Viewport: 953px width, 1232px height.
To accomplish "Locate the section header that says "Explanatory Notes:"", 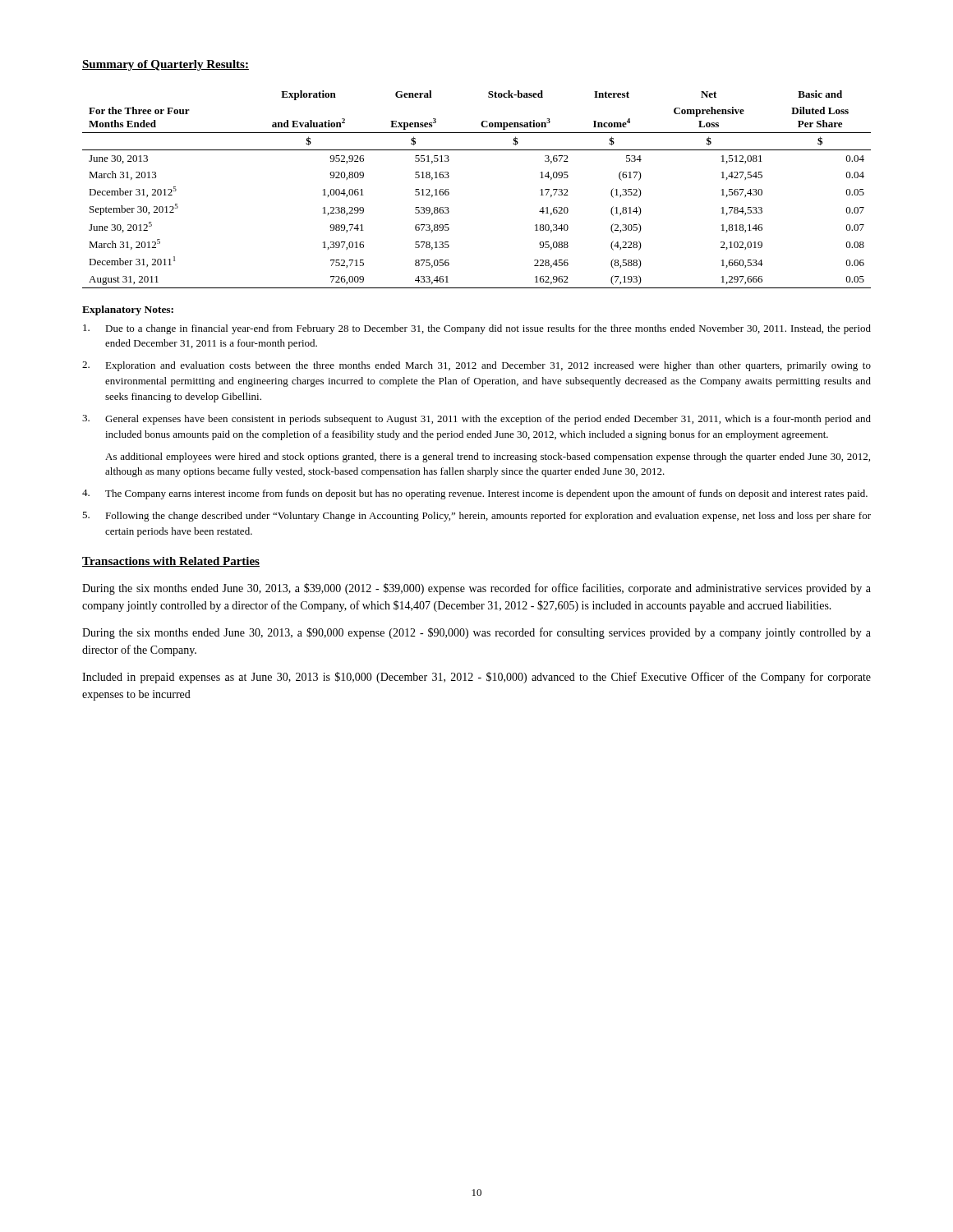I will click(128, 309).
